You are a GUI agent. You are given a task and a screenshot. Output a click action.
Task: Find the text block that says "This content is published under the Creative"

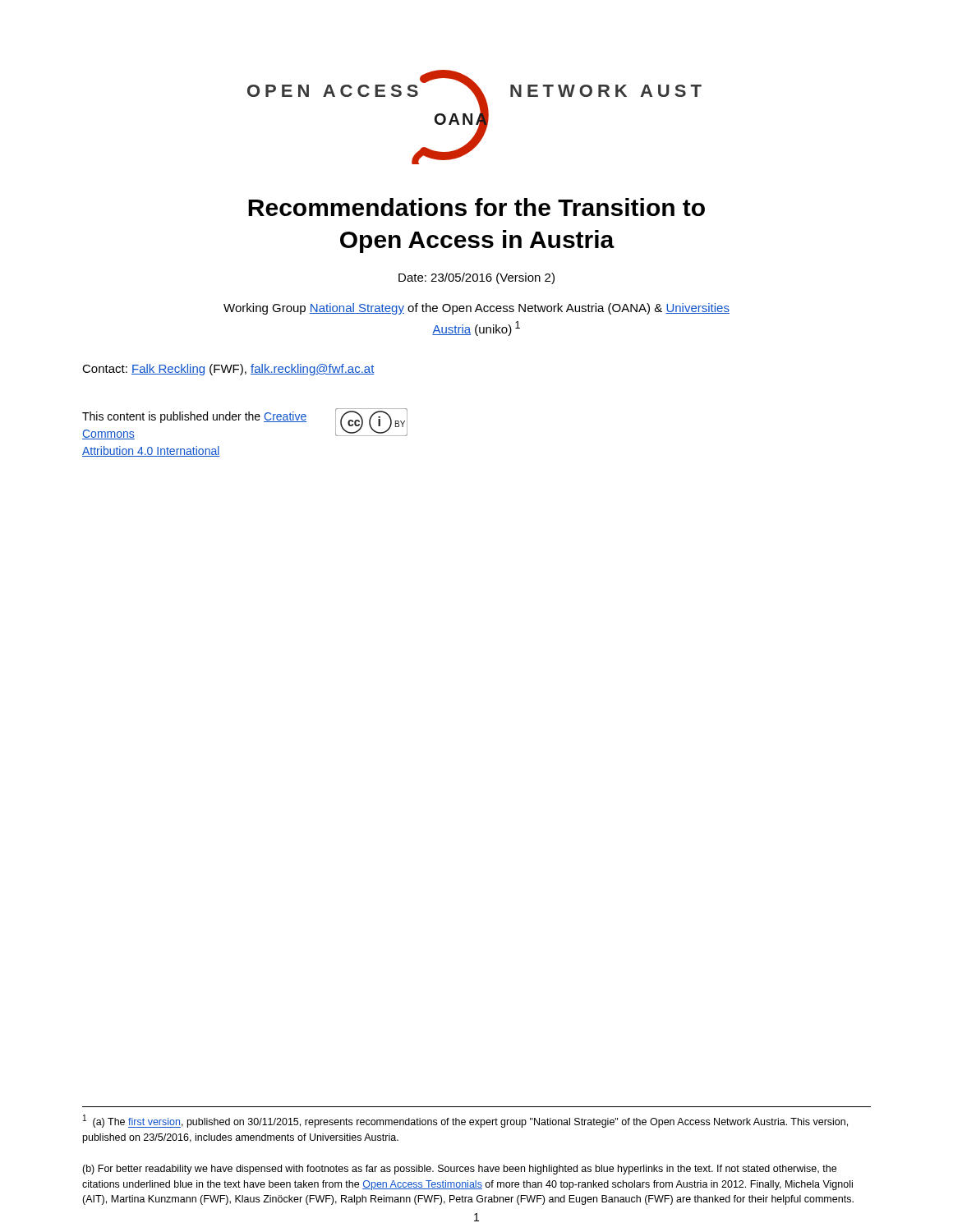(194, 417)
